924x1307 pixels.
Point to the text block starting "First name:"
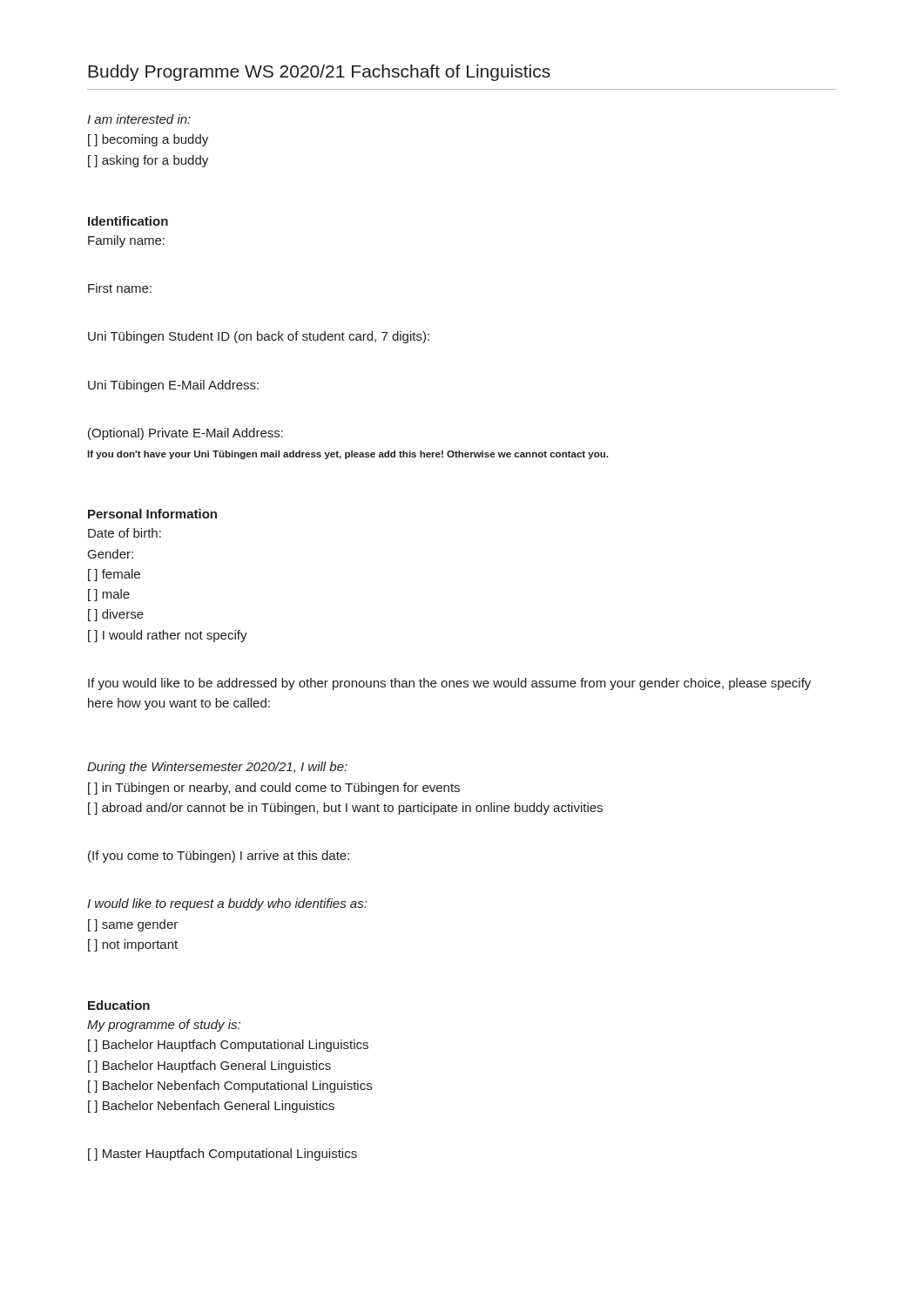click(120, 288)
